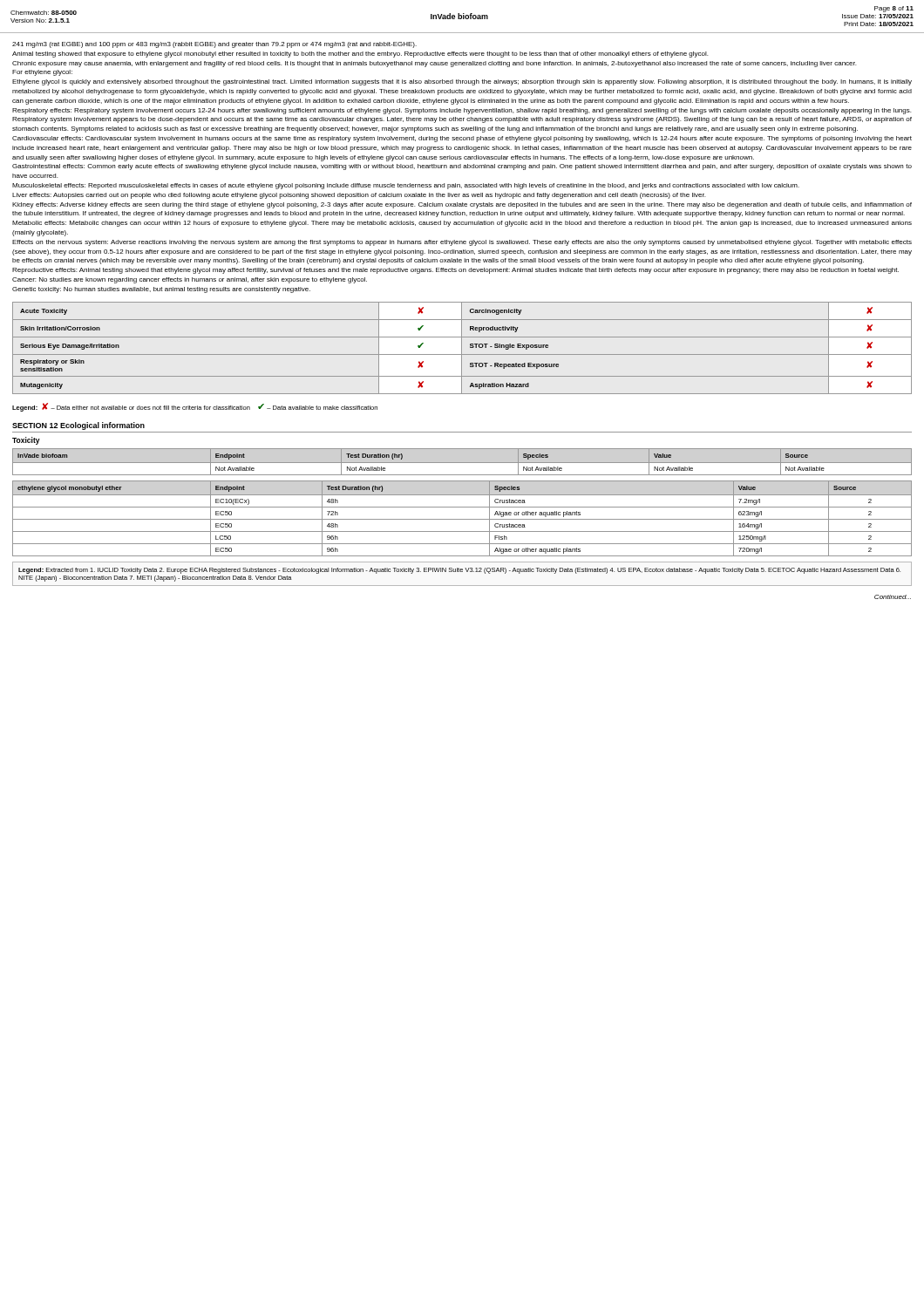Locate the table with the text "Not Available"
924x1308 pixels.
(x=462, y=461)
